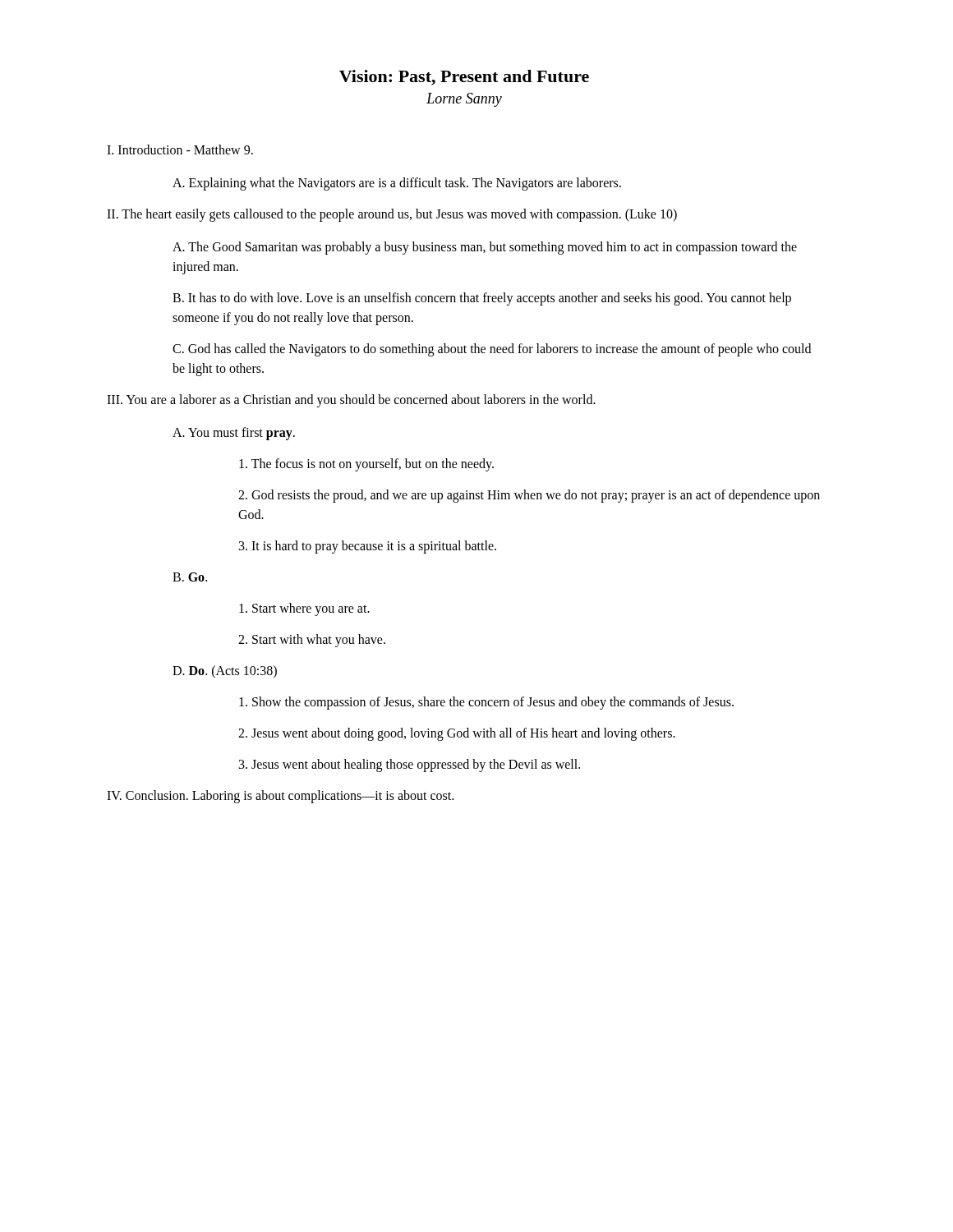Select the element starting "A. Explaining what the Navigators are"

497,183
